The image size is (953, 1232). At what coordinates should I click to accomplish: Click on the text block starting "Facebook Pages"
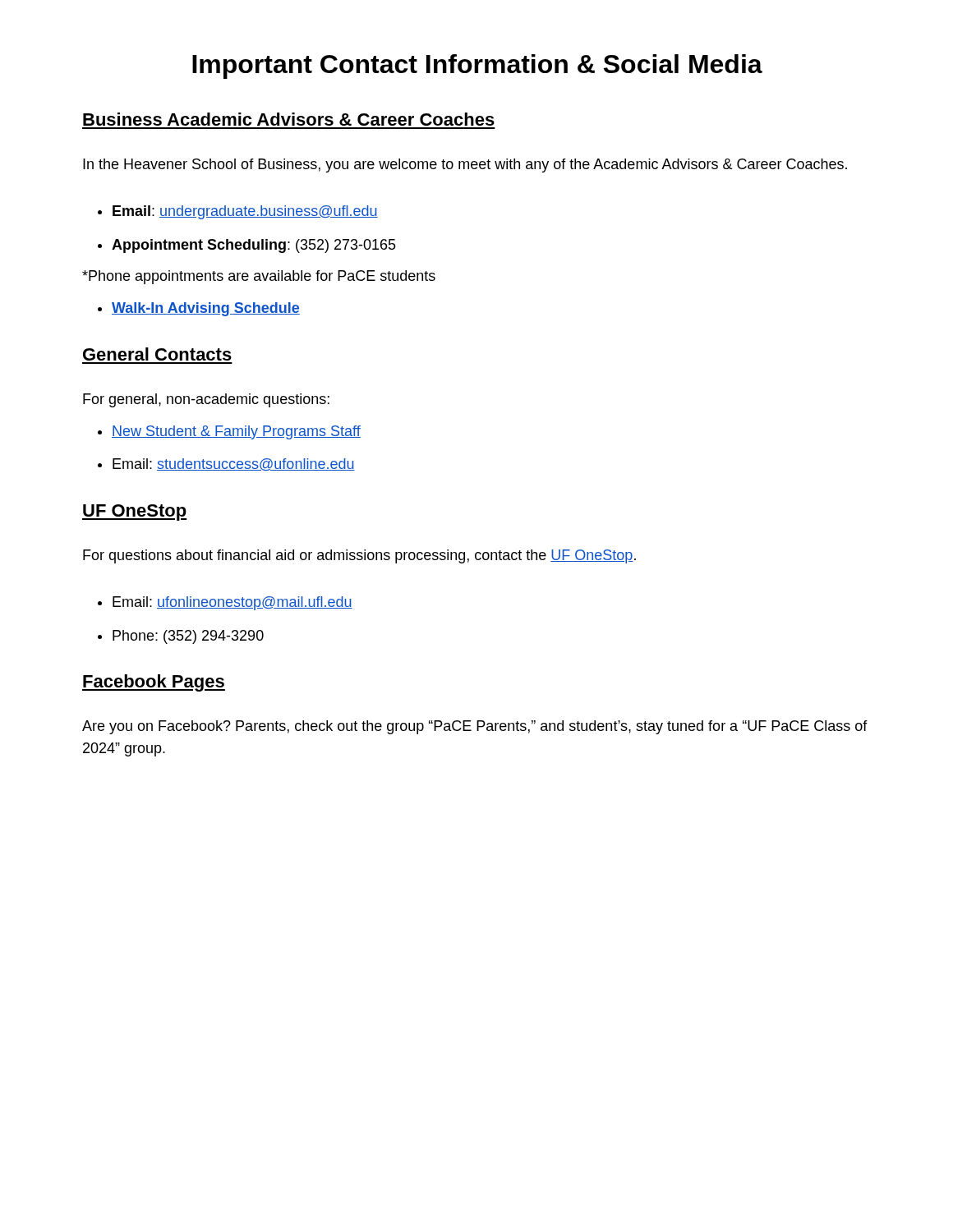(x=154, y=683)
